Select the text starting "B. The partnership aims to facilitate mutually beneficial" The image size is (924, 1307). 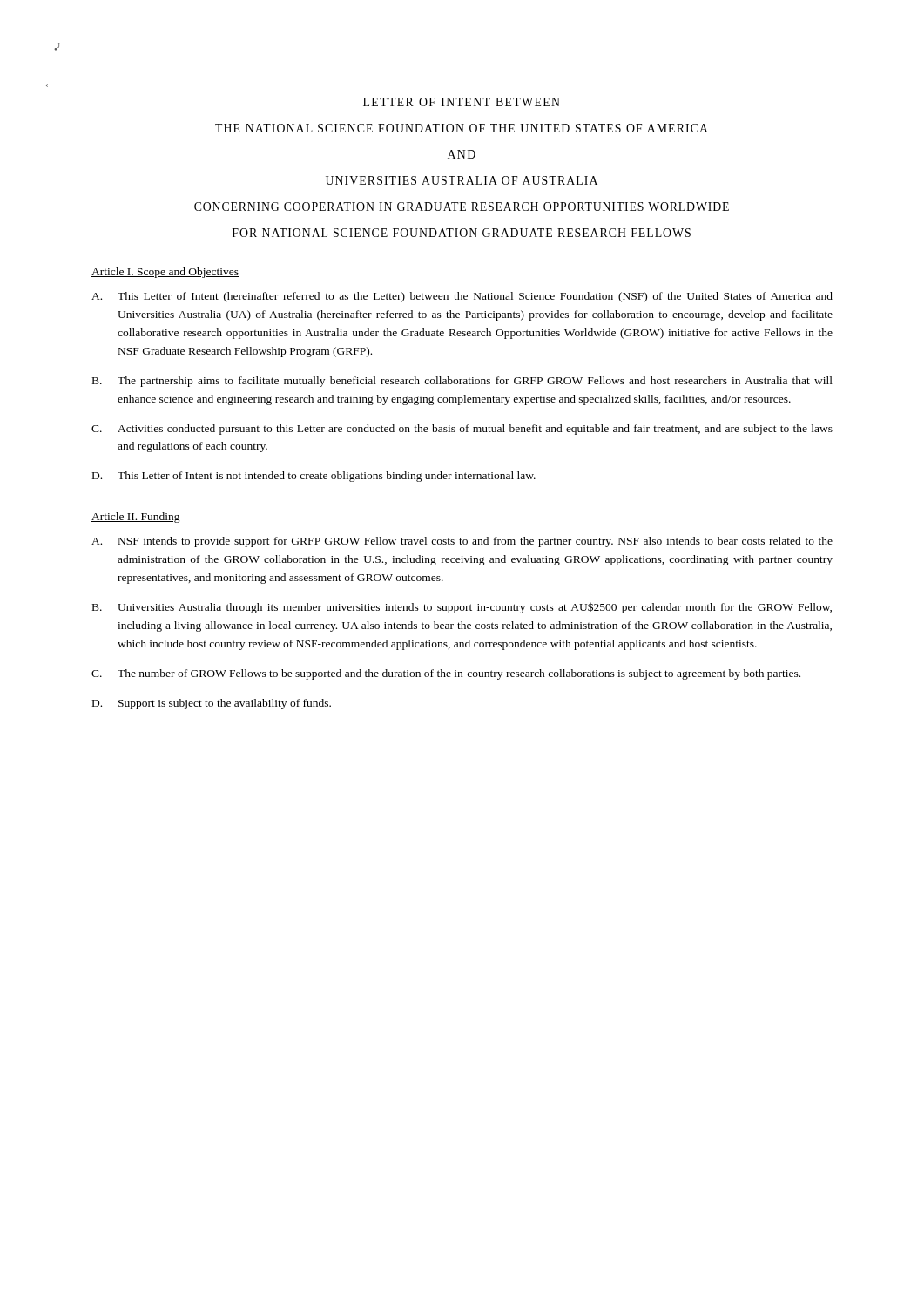point(462,390)
